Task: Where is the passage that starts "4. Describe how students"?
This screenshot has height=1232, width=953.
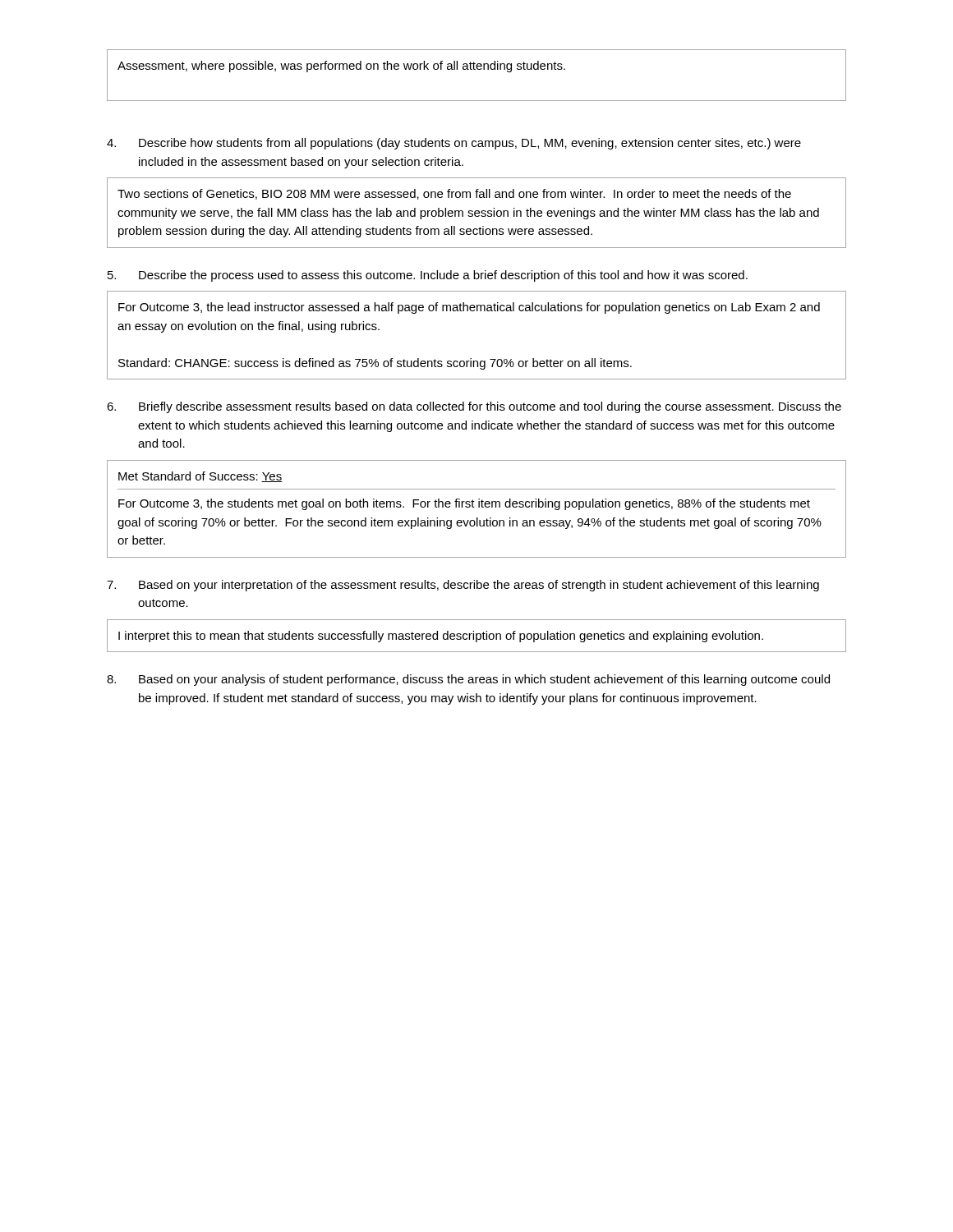Action: pos(476,152)
